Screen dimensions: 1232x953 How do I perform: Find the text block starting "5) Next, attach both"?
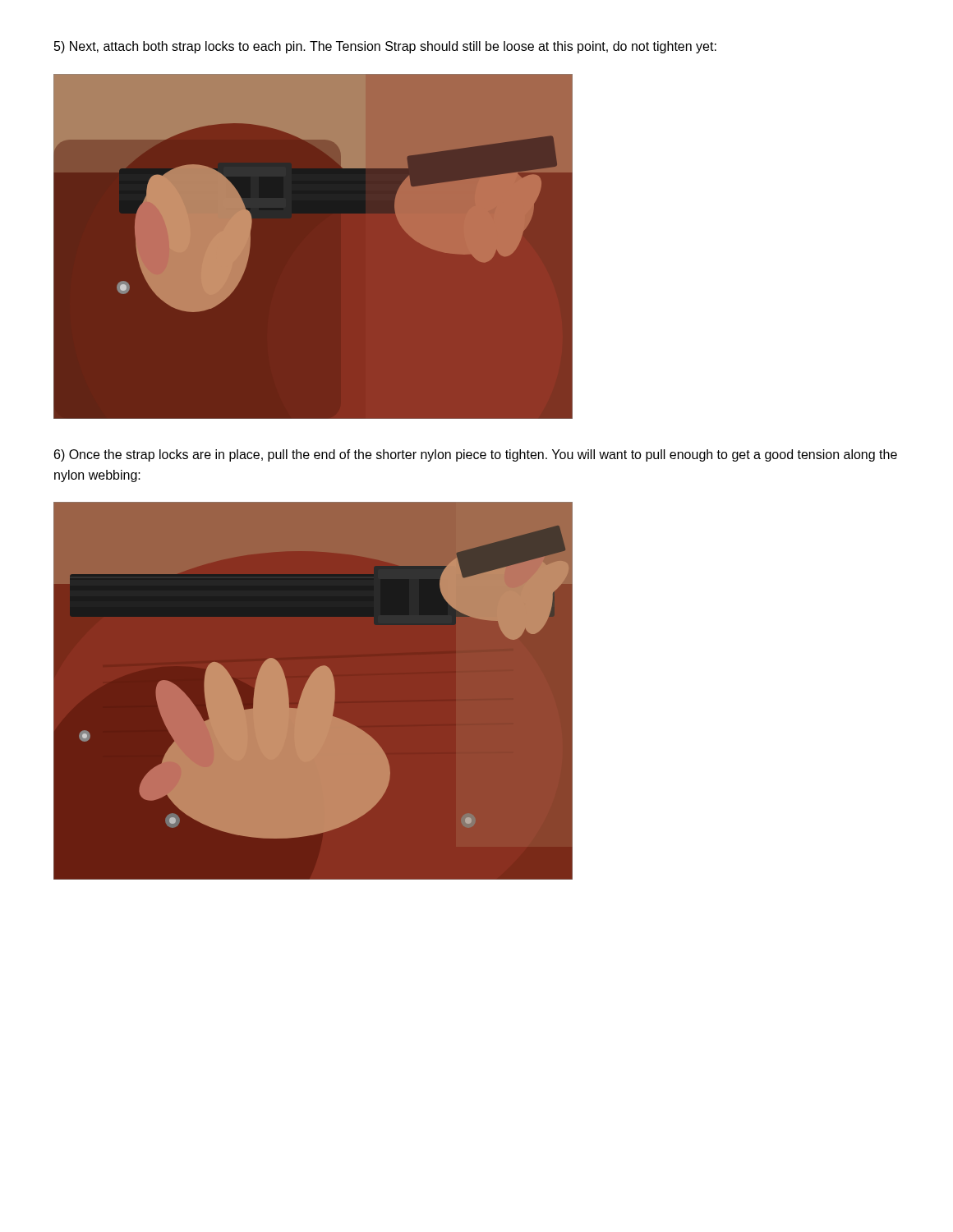385,46
